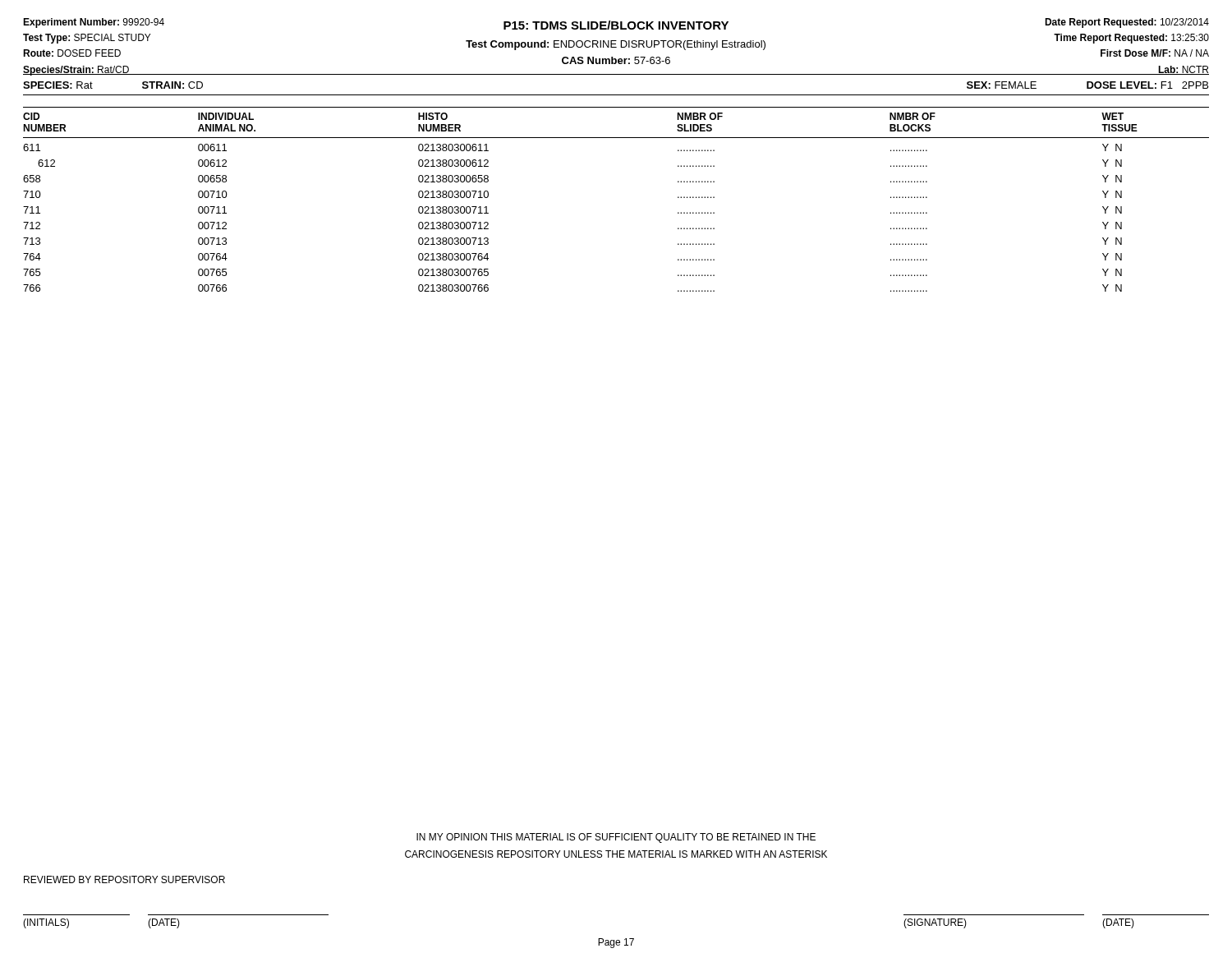Navigate to the passage starting "IN MY OPINION"
The width and height of the screenshot is (1232, 953).
click(616, 846)
